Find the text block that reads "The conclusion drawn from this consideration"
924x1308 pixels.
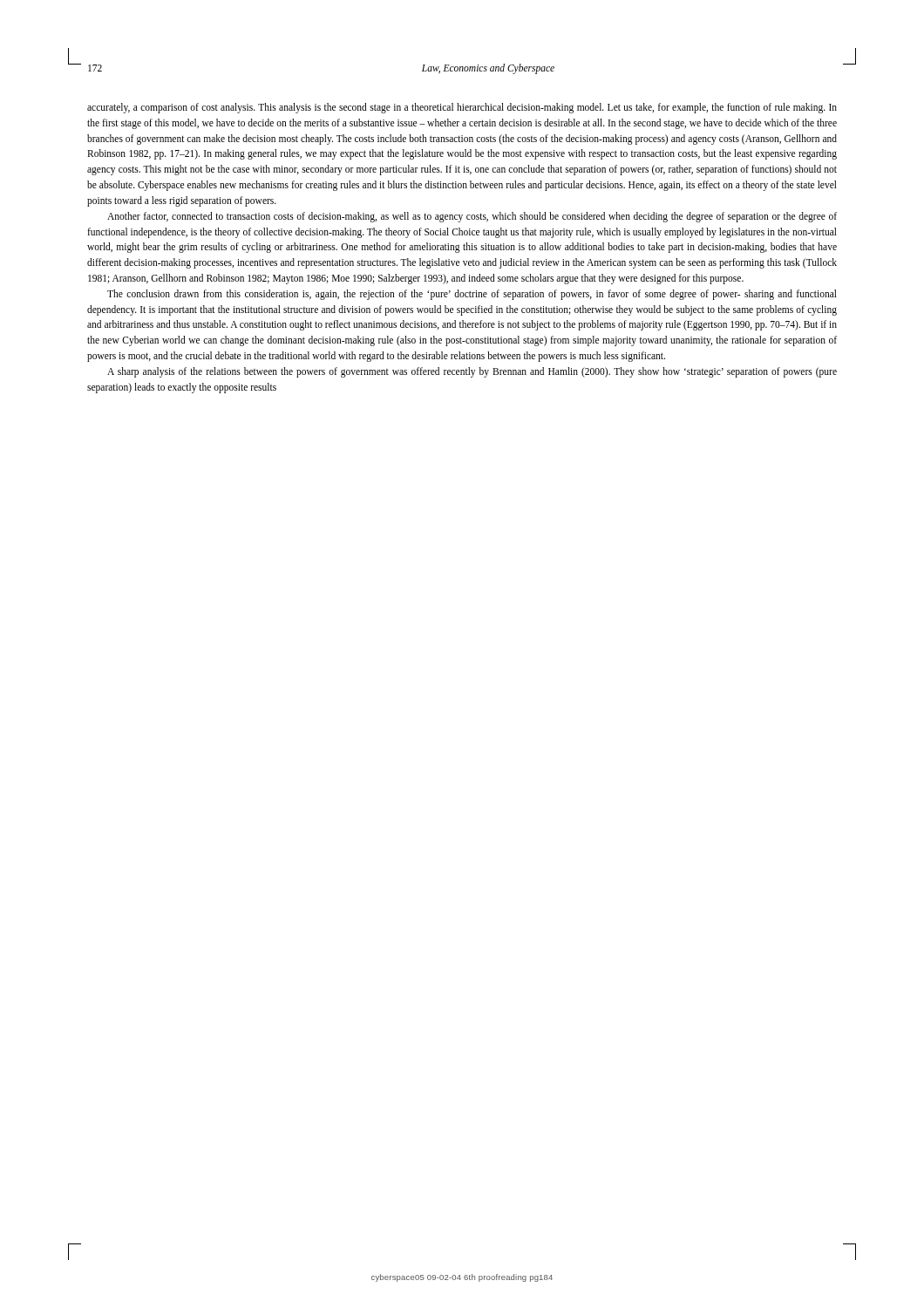[x=462, y=325]
